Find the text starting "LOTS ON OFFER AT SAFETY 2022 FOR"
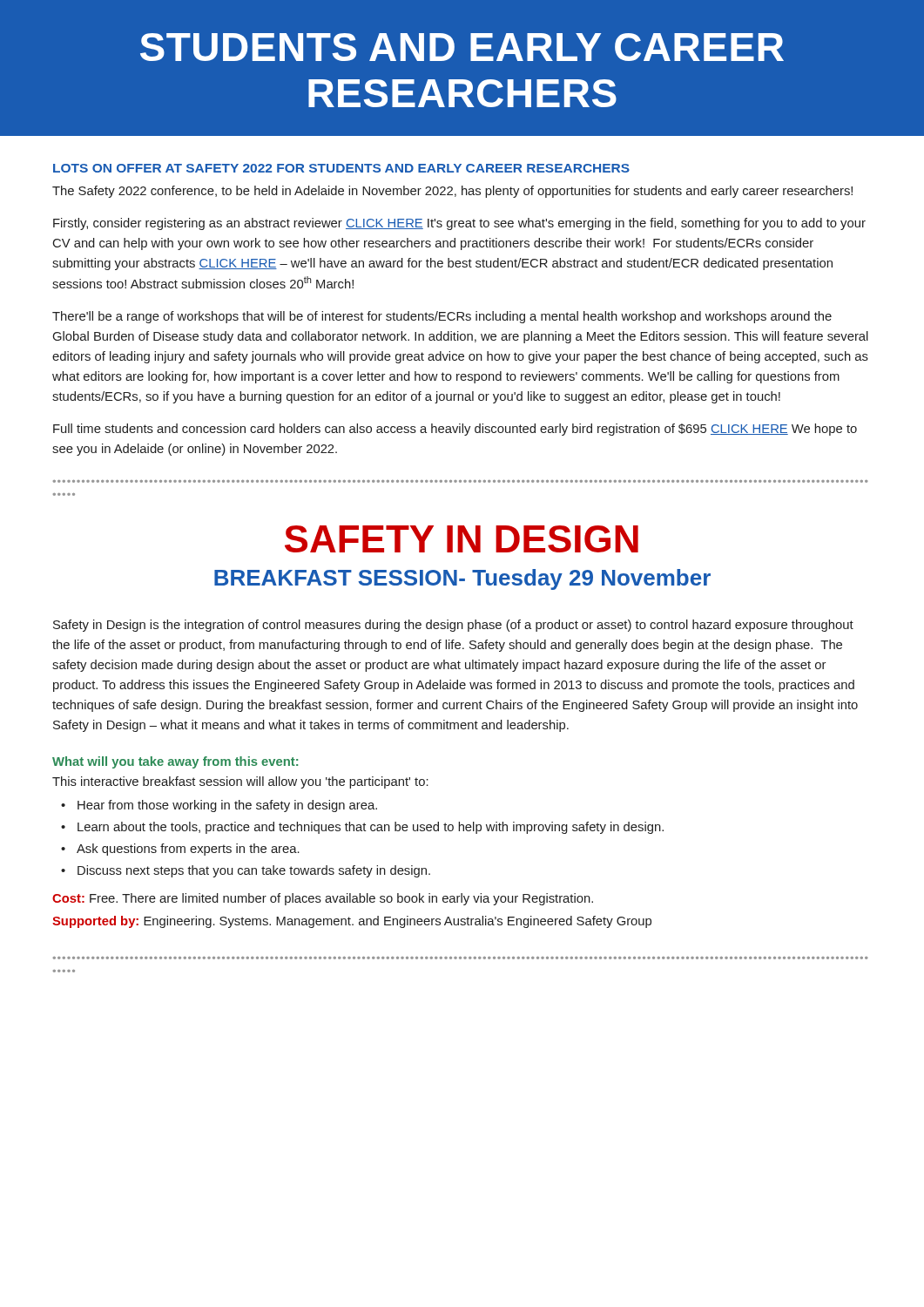The height and width of the screenshot is (1307, 924). 341,168
